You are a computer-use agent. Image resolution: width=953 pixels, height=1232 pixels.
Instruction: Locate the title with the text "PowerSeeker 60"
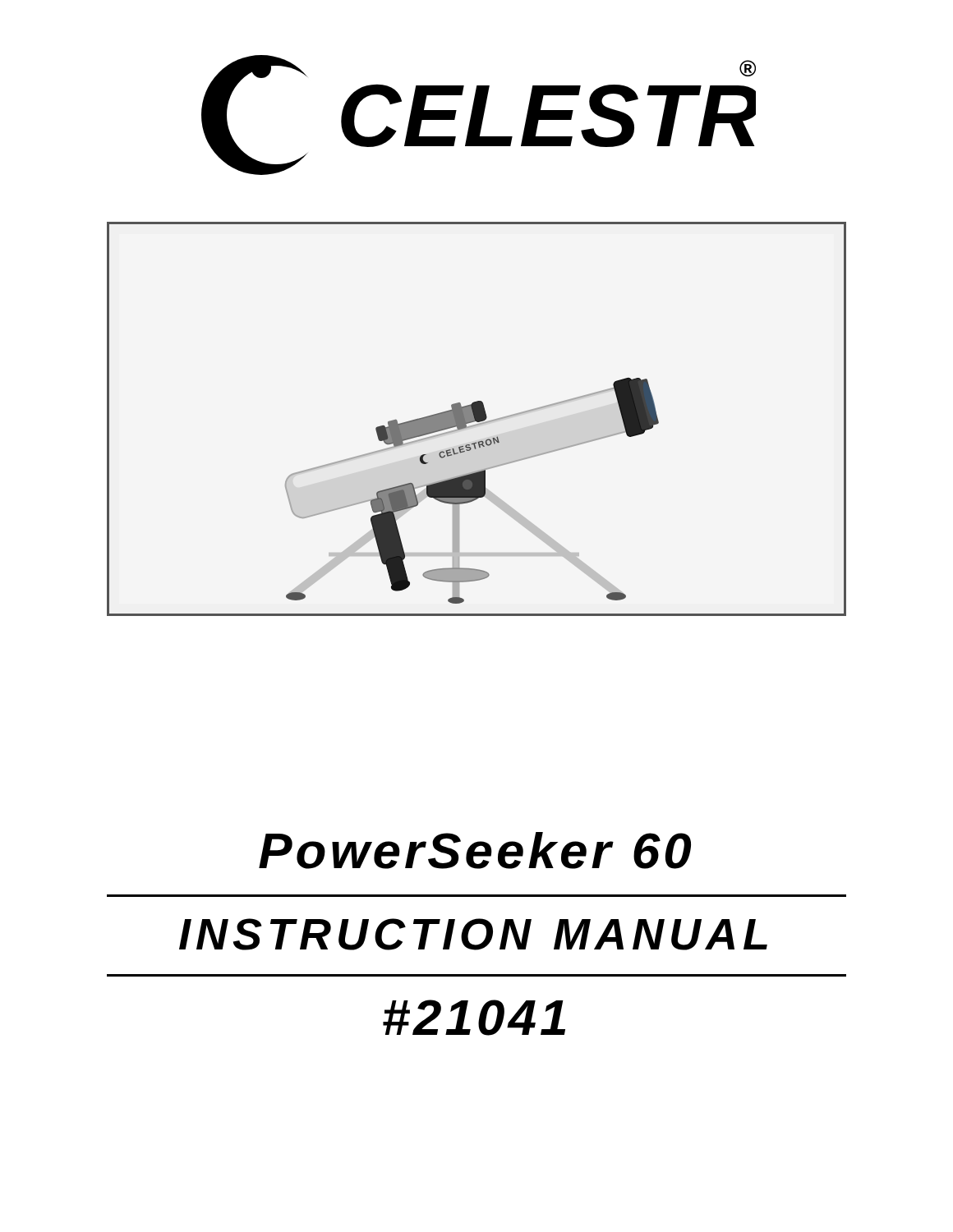[x=476, y=850]
